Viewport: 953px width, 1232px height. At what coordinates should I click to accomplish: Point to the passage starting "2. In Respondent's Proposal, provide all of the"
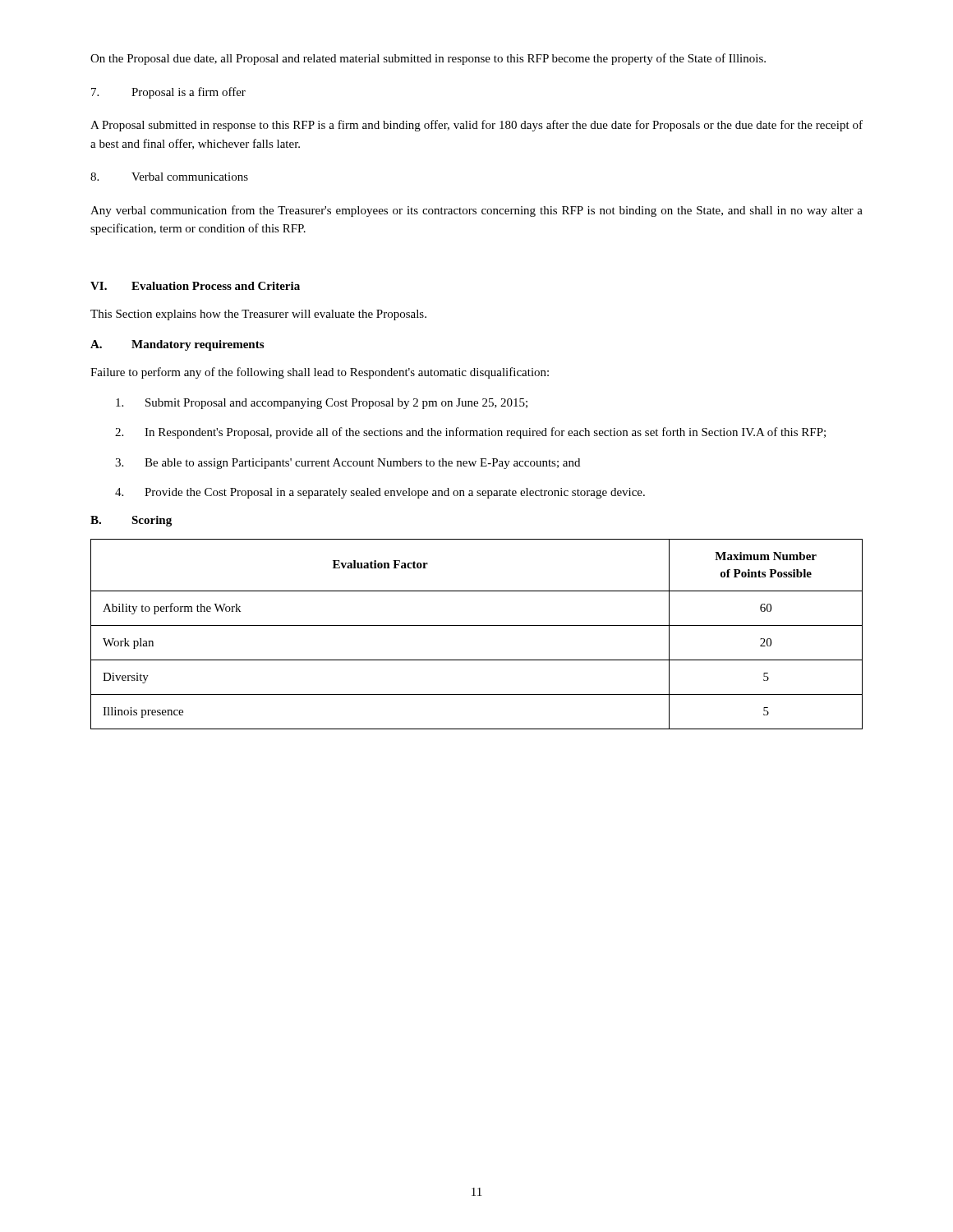471,432
